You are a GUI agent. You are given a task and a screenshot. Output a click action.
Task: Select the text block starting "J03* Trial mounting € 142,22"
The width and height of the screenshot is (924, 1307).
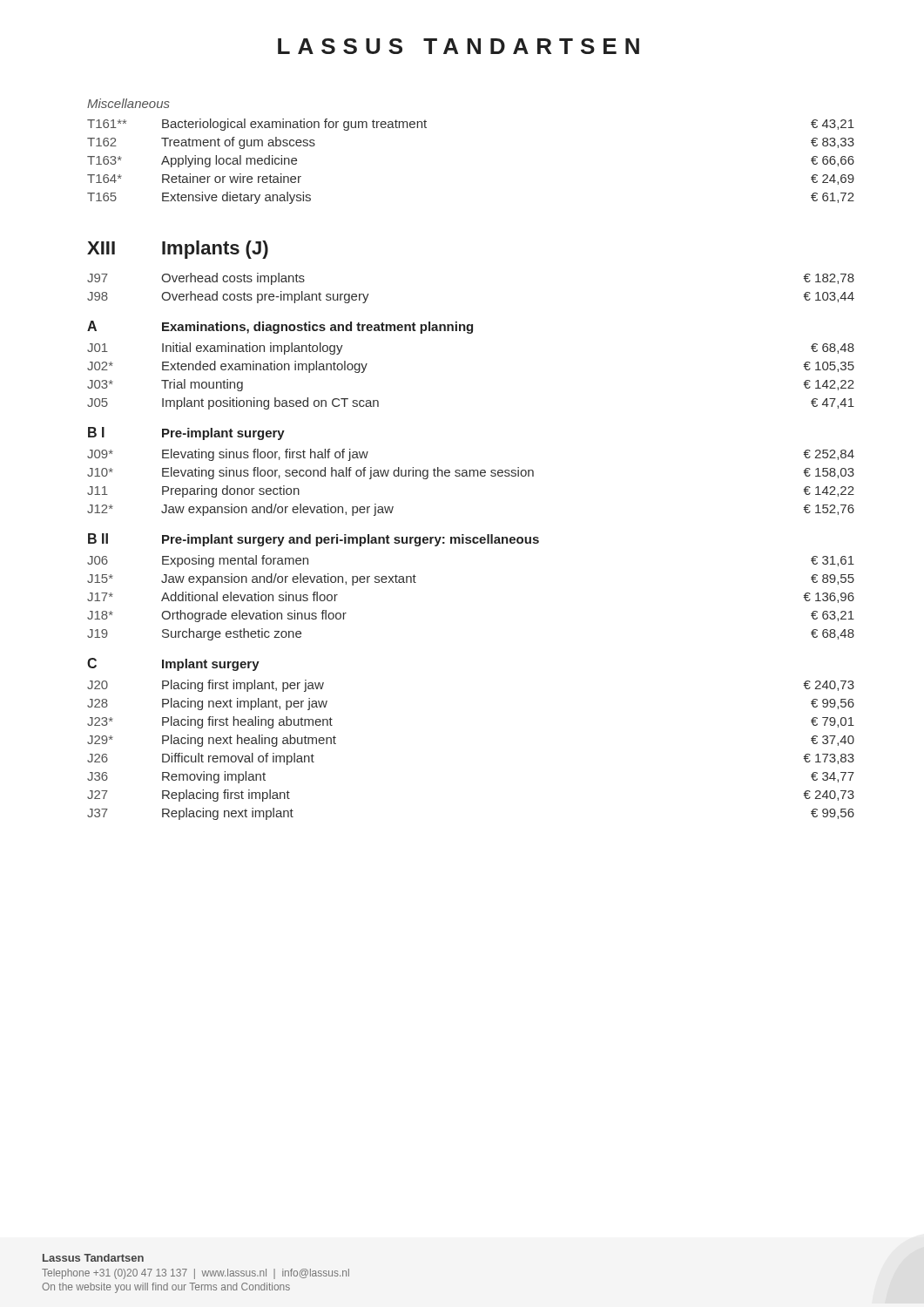(x=95, y=385)
